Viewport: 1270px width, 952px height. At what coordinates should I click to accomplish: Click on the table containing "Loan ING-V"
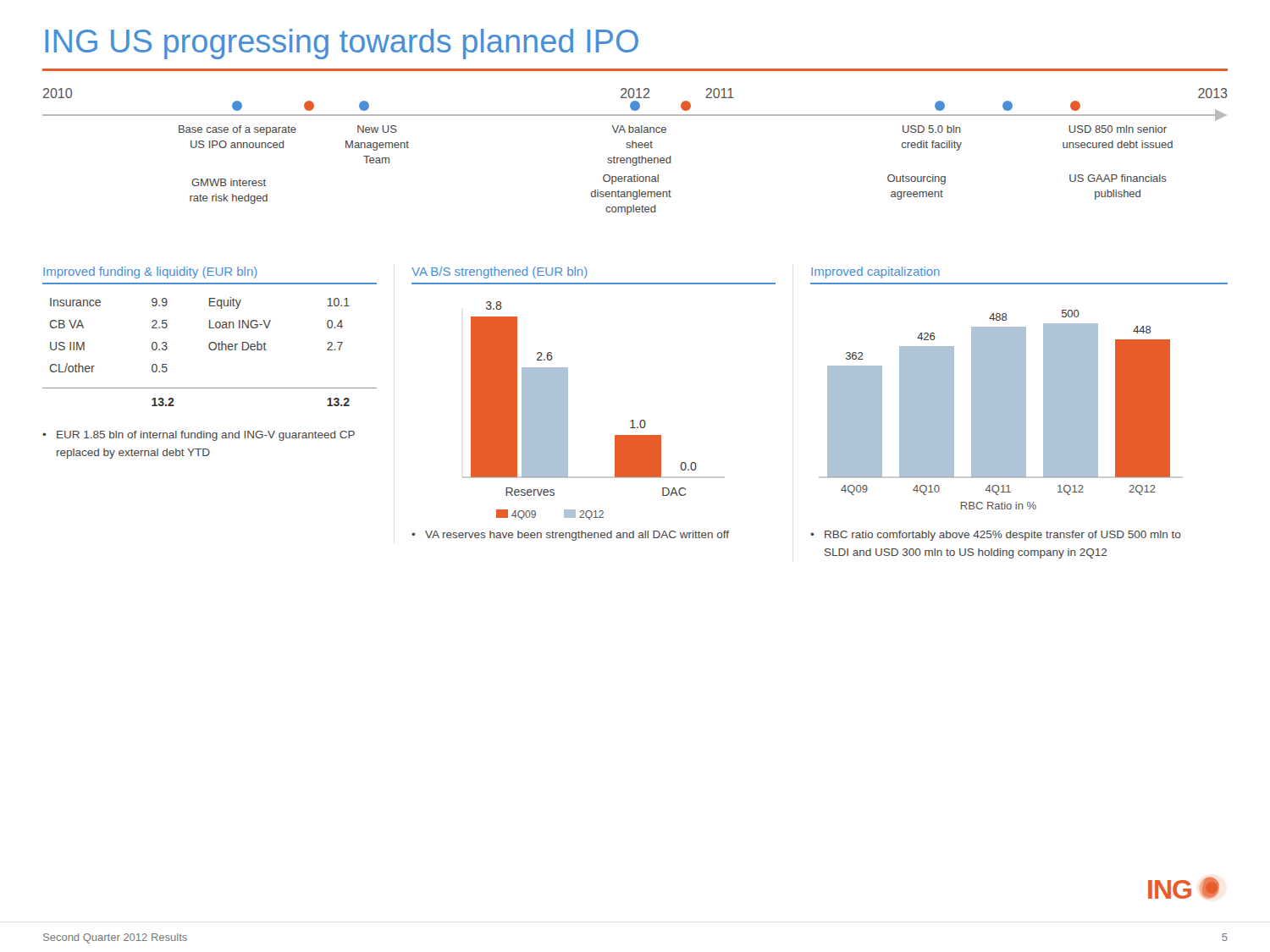[210, 352]
